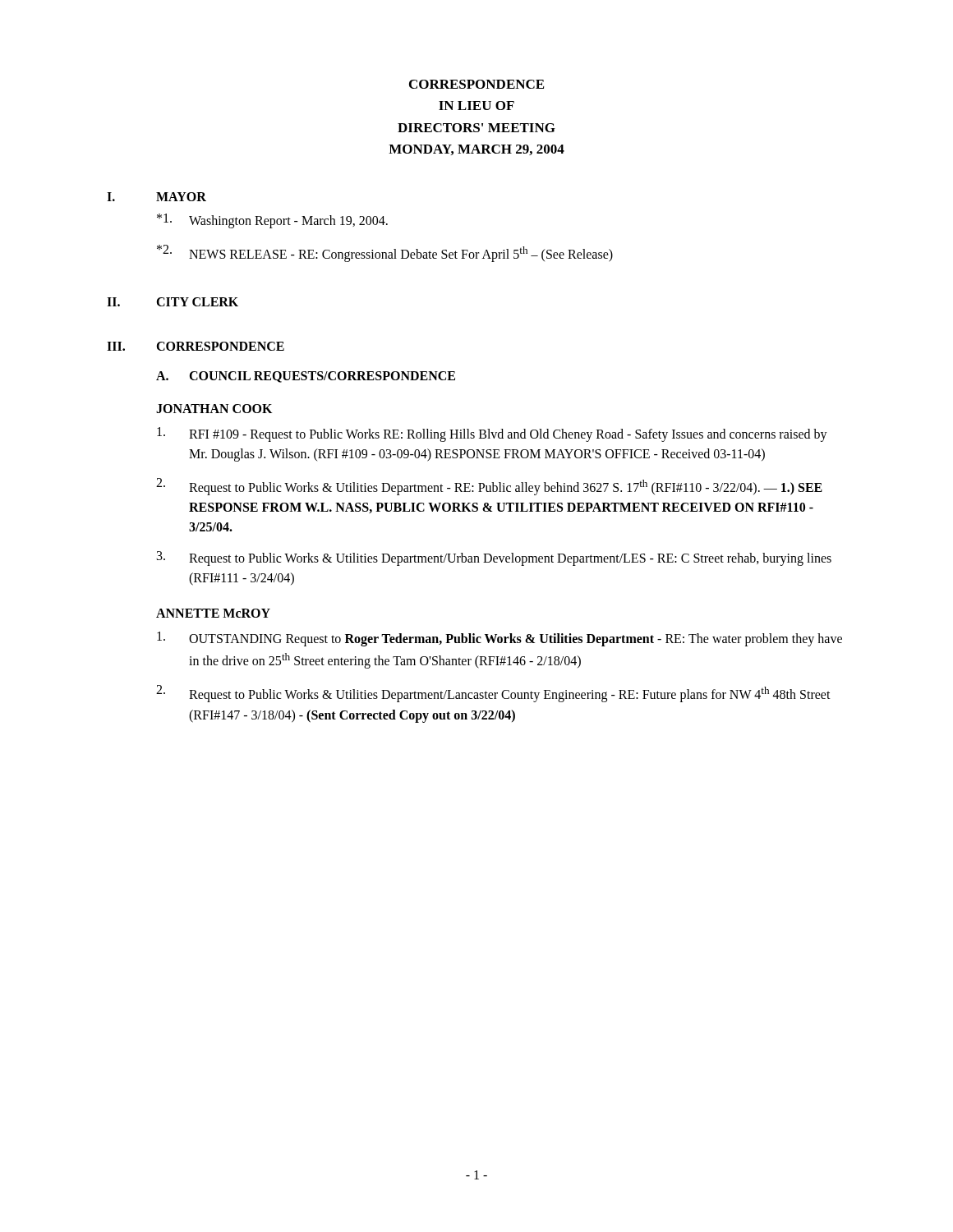Point to "A. COUNCIL REQUESTS/CORRESPONDENCE"

[x=306, y=376]
